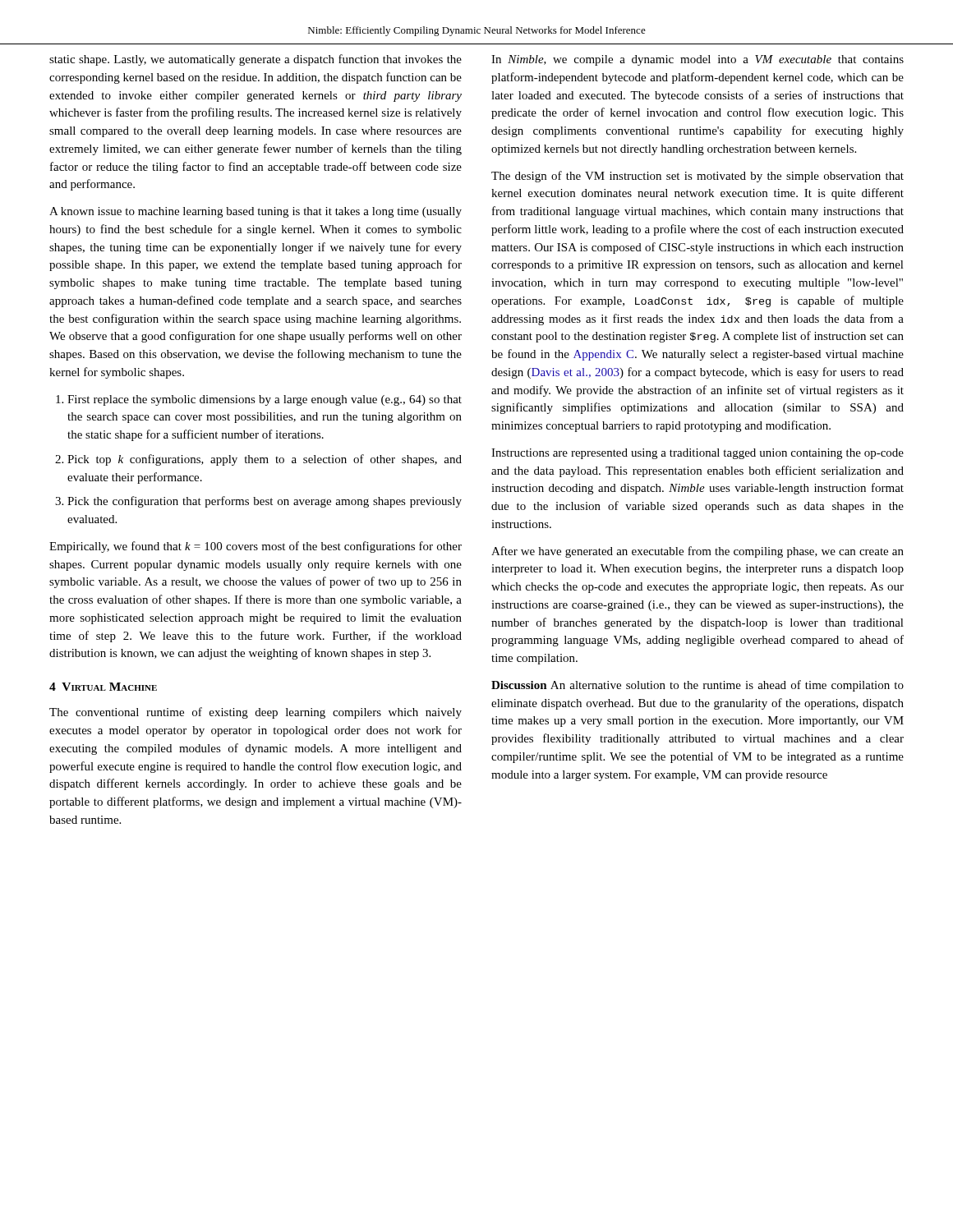
Task: Find the passage starting "After we have generated an executable"
Action: [698, 604]
